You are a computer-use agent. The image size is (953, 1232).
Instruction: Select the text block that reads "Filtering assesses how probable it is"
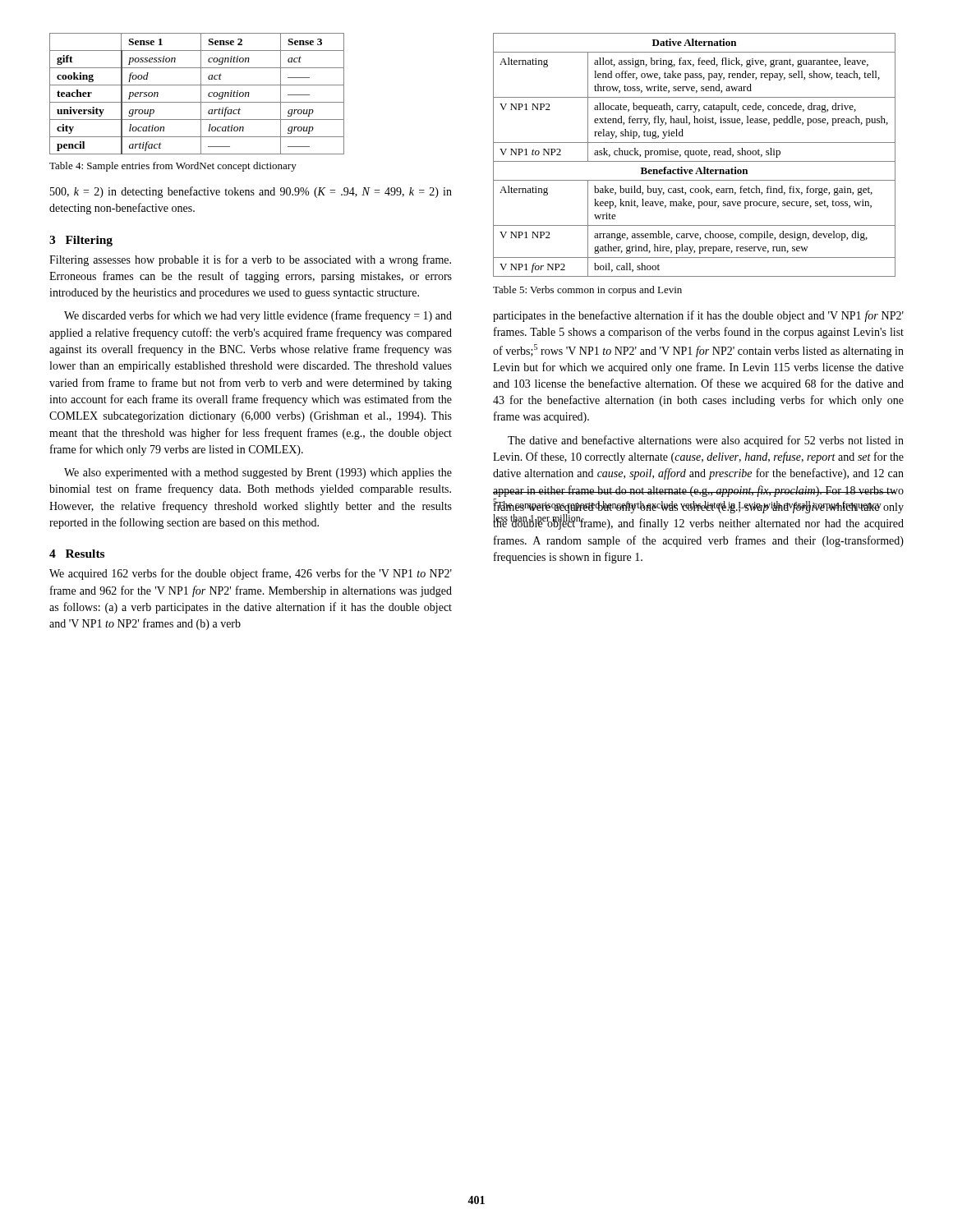coord(251,392)
